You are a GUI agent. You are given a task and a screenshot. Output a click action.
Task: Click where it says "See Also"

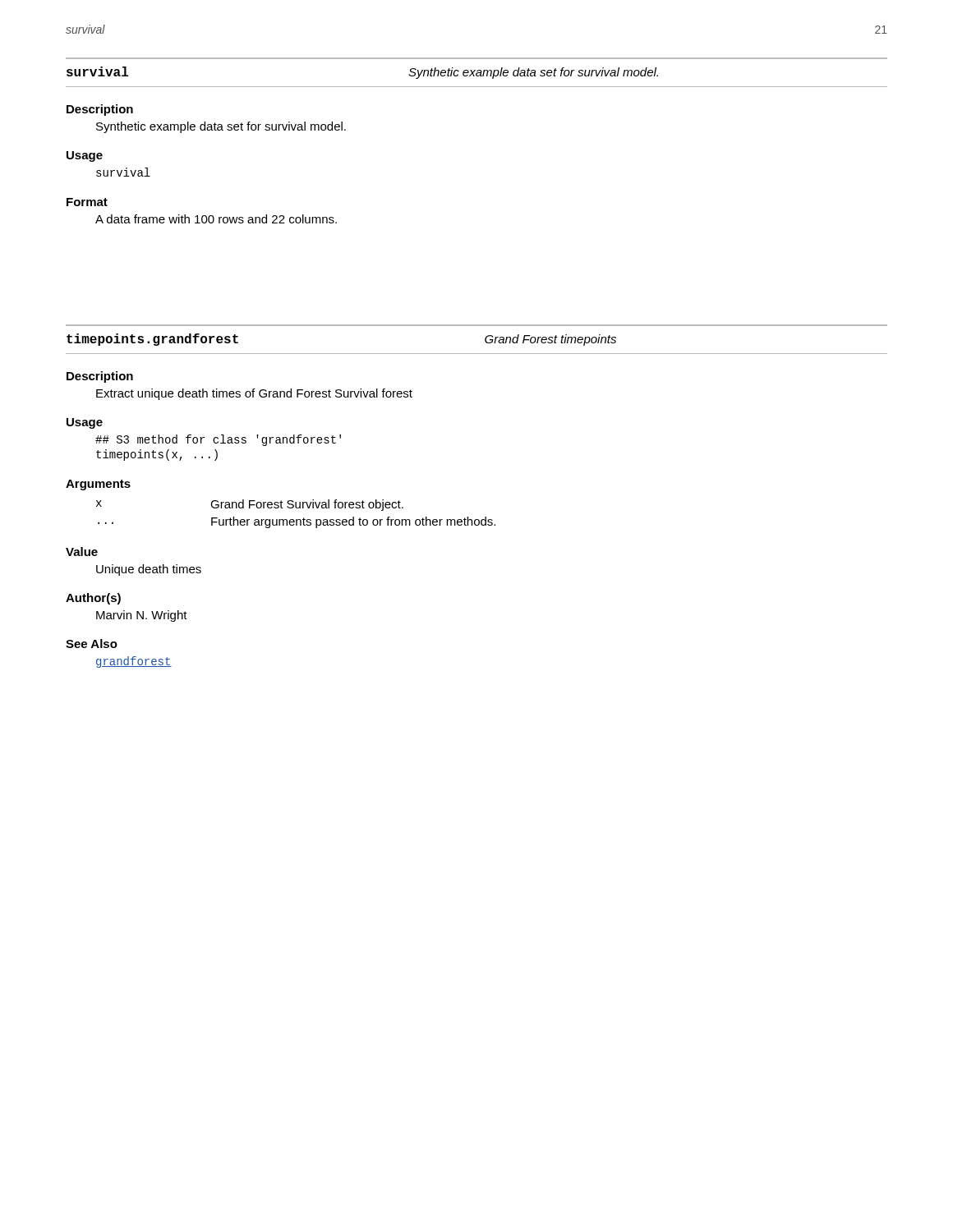pos(92,644)
